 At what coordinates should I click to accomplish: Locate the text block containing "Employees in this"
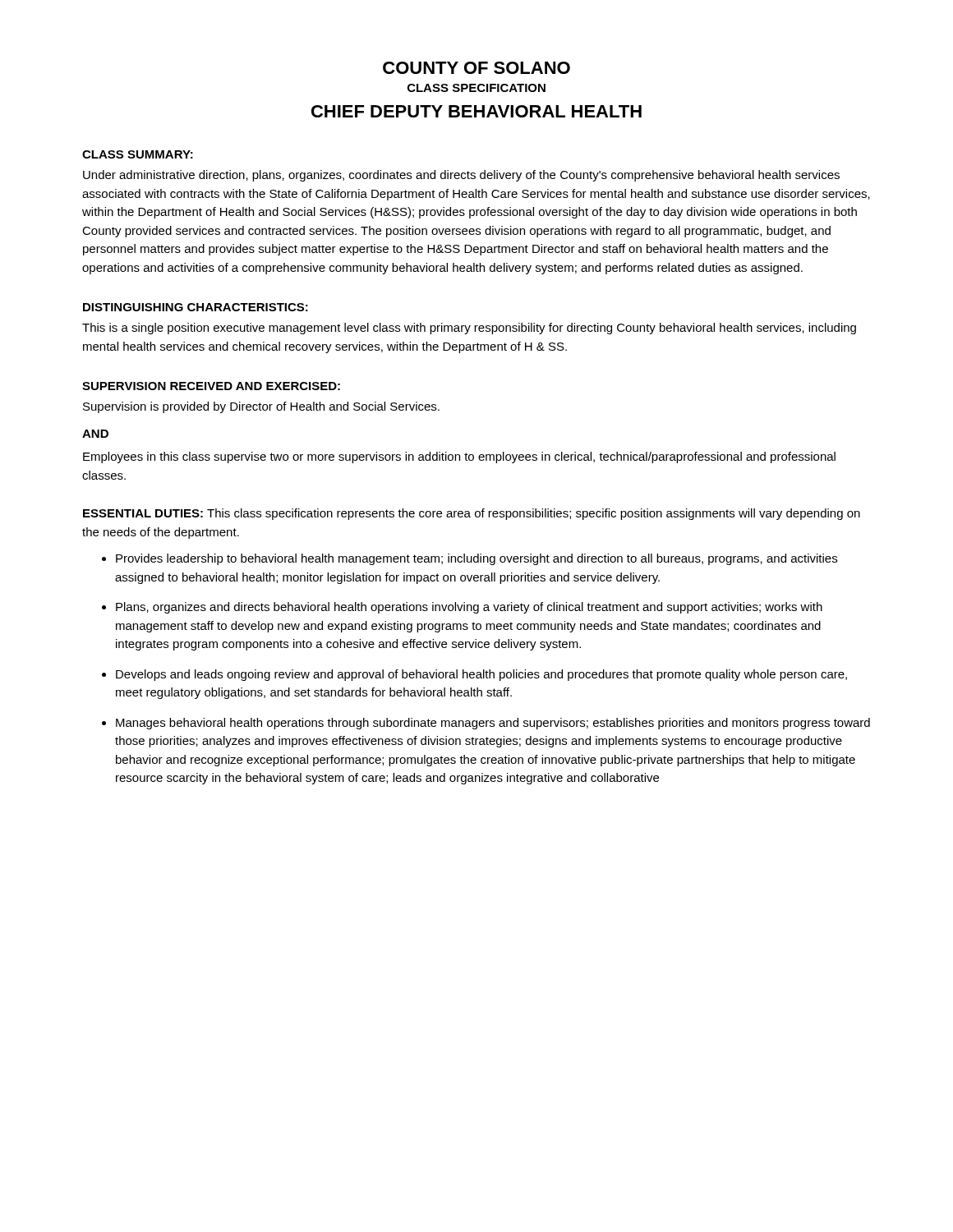(476, 466)
